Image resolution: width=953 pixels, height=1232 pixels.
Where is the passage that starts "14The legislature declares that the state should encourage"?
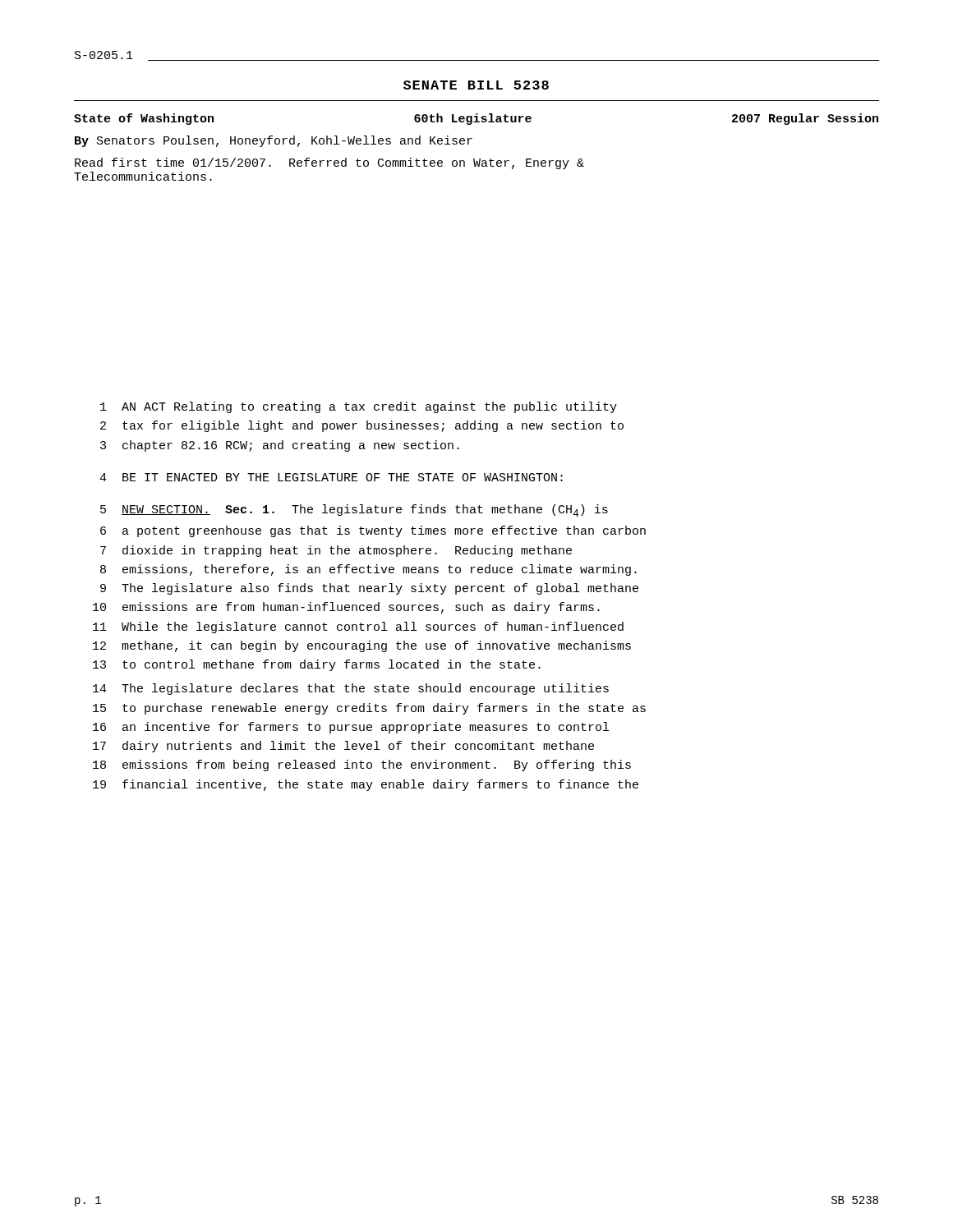coord(476,738)
